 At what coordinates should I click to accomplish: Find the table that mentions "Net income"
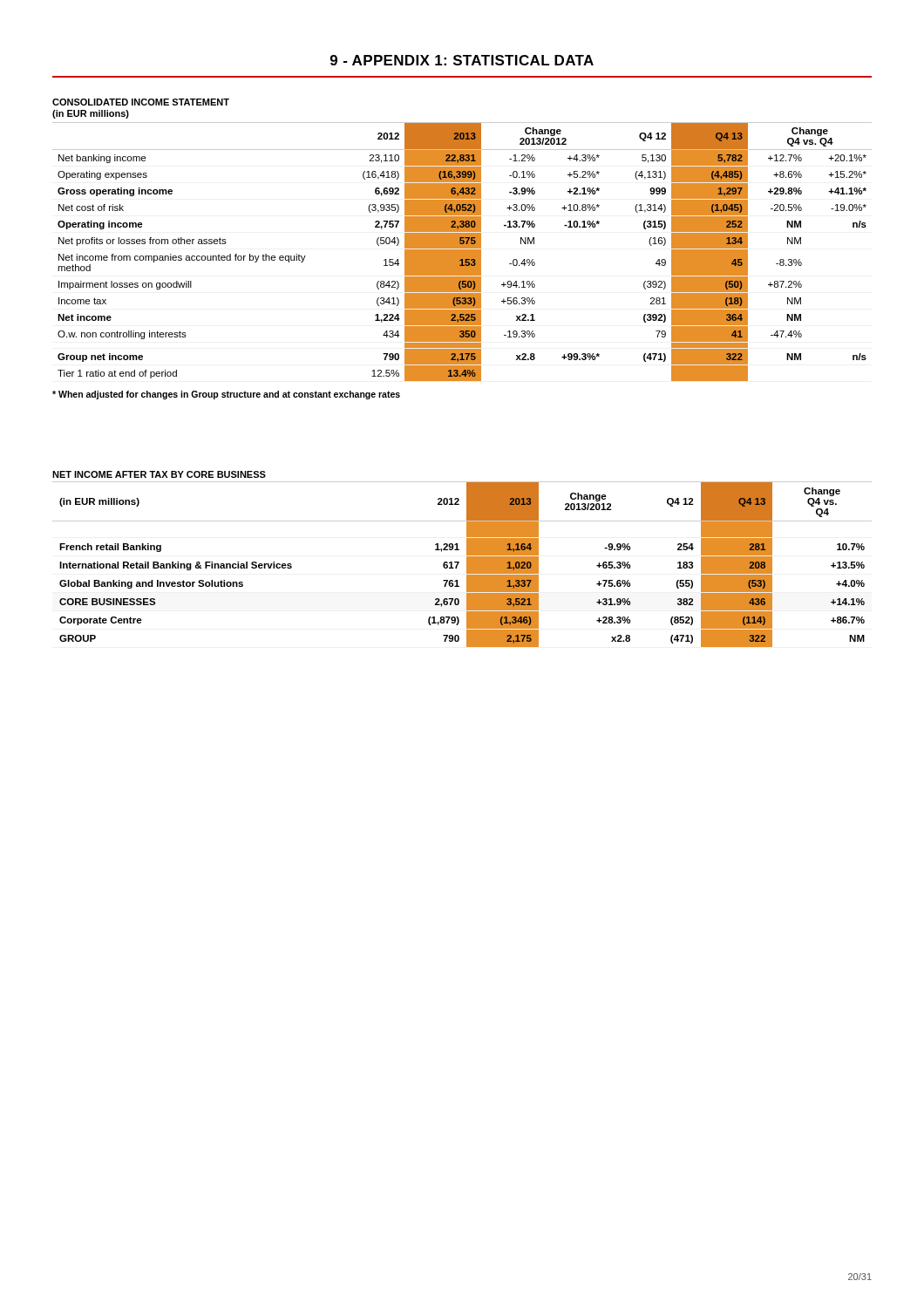[462, 239]
